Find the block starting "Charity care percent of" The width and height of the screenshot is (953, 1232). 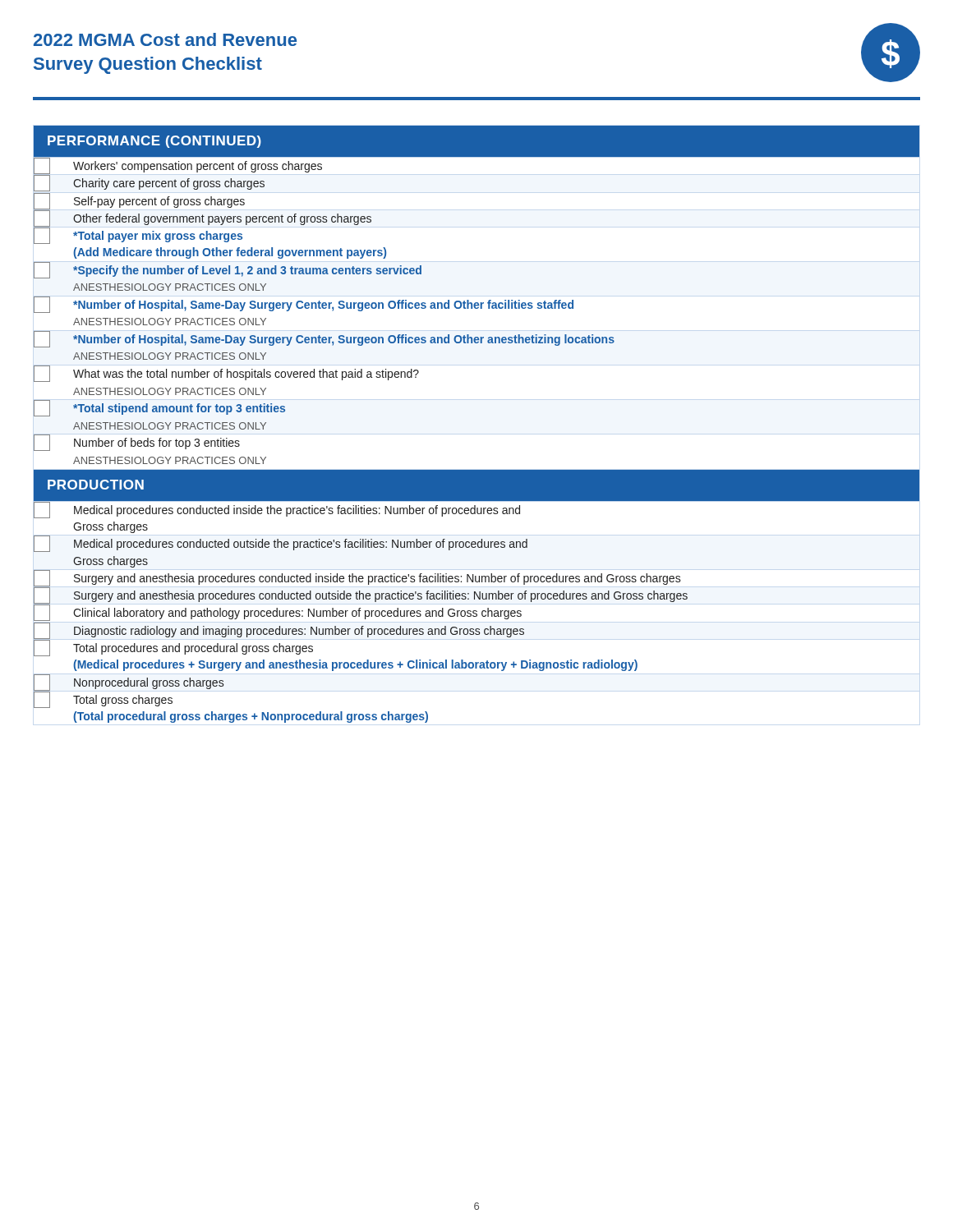point(169,183)
